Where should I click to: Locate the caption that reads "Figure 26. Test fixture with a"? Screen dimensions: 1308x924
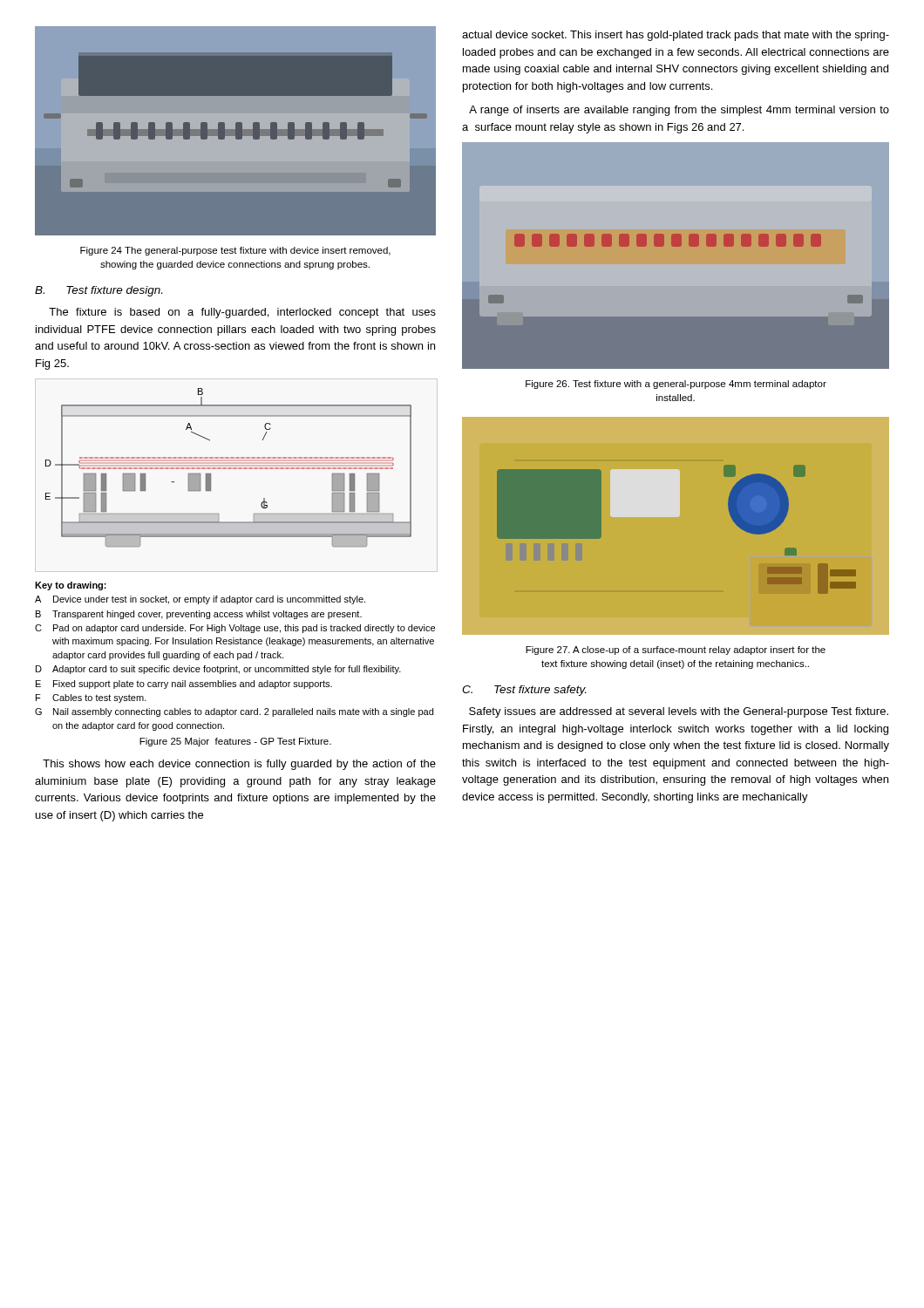click(x=676, y=391)
